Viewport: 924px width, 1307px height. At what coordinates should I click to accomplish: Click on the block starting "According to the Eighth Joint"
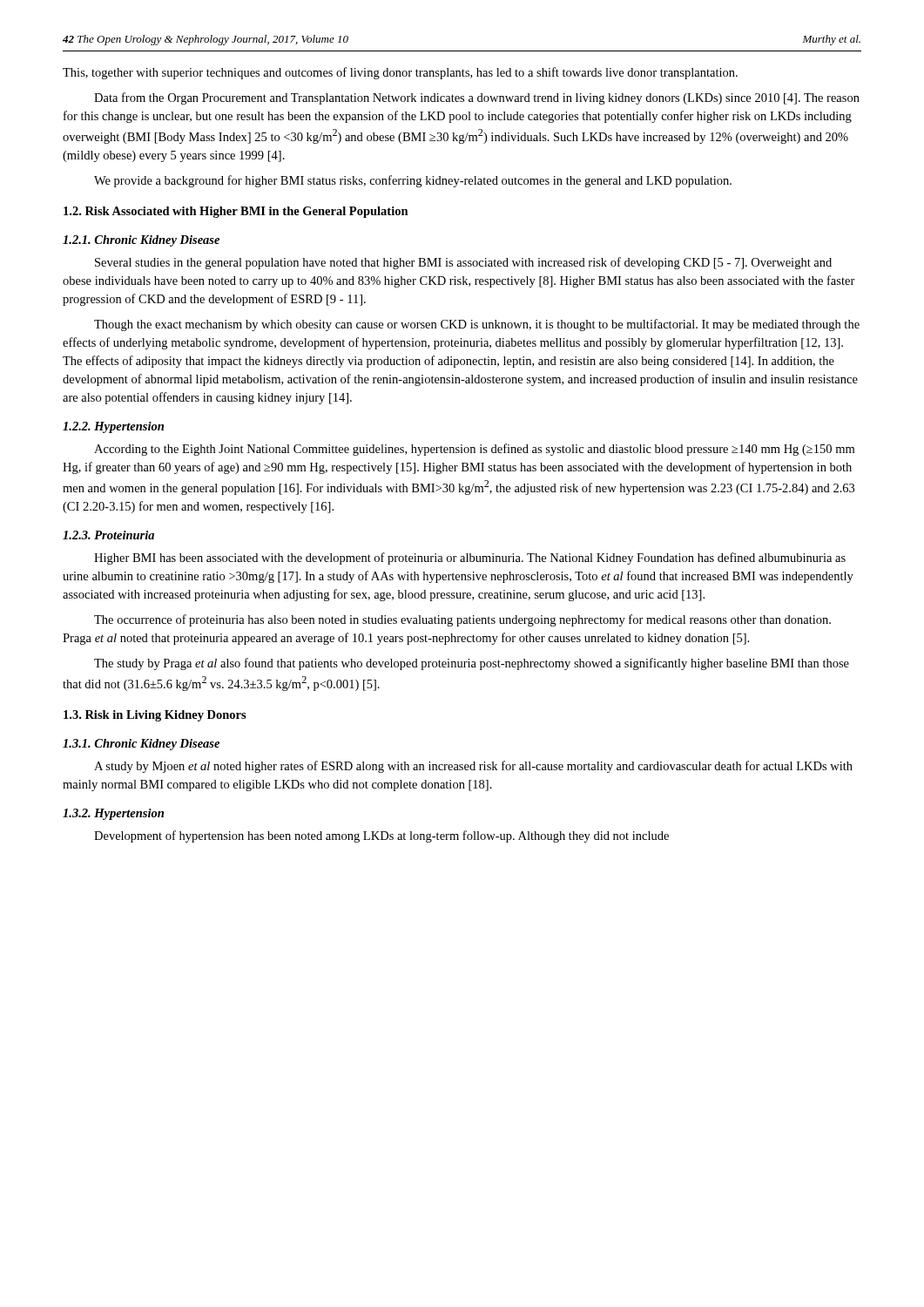click(x=459, y=477)
